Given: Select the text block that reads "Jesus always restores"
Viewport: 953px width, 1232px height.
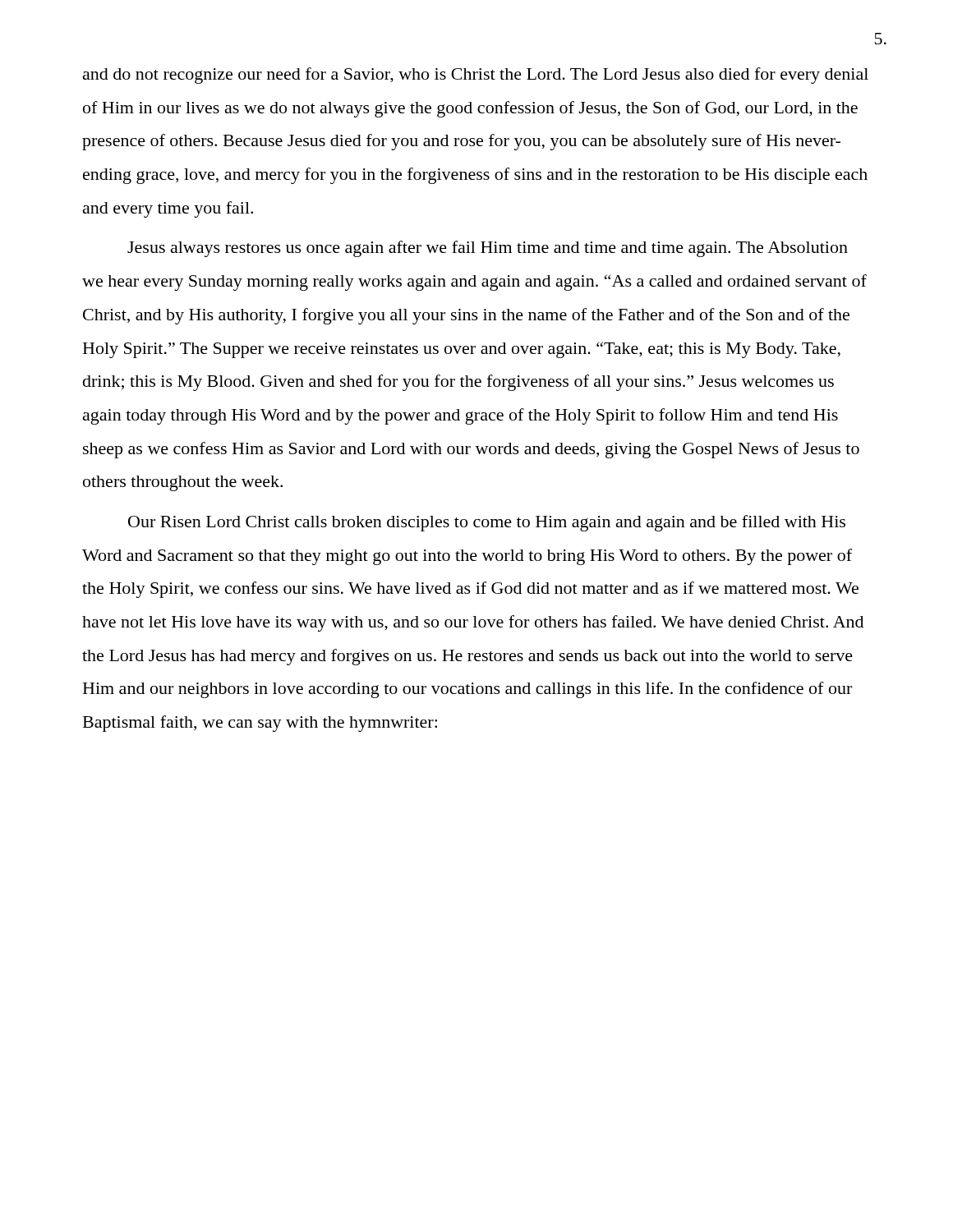Looking at the screenshot, I should point(488,249).
